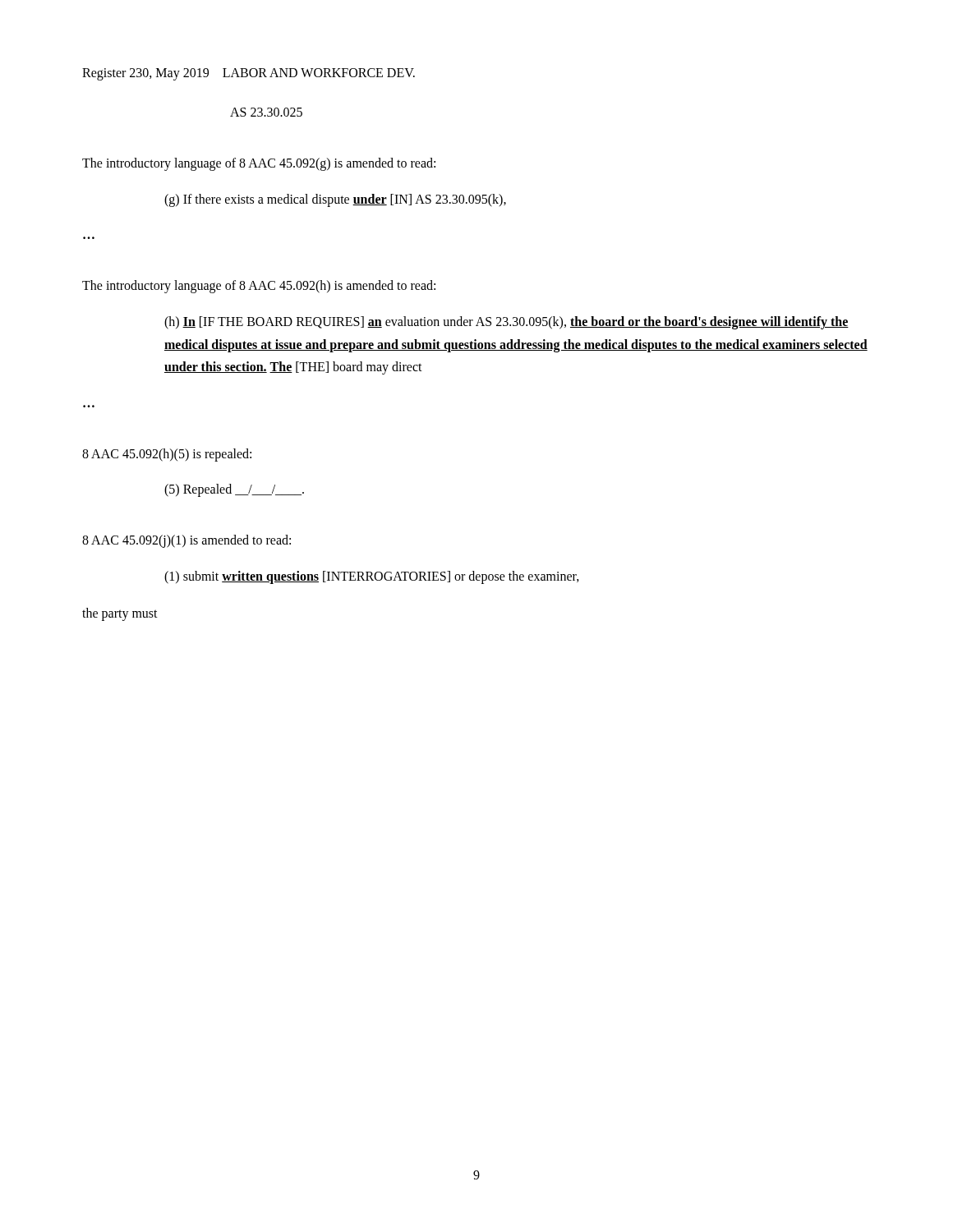
Task: Locate the text that says "(5) Repealed __/___/____."
Action: coord(235,489)
